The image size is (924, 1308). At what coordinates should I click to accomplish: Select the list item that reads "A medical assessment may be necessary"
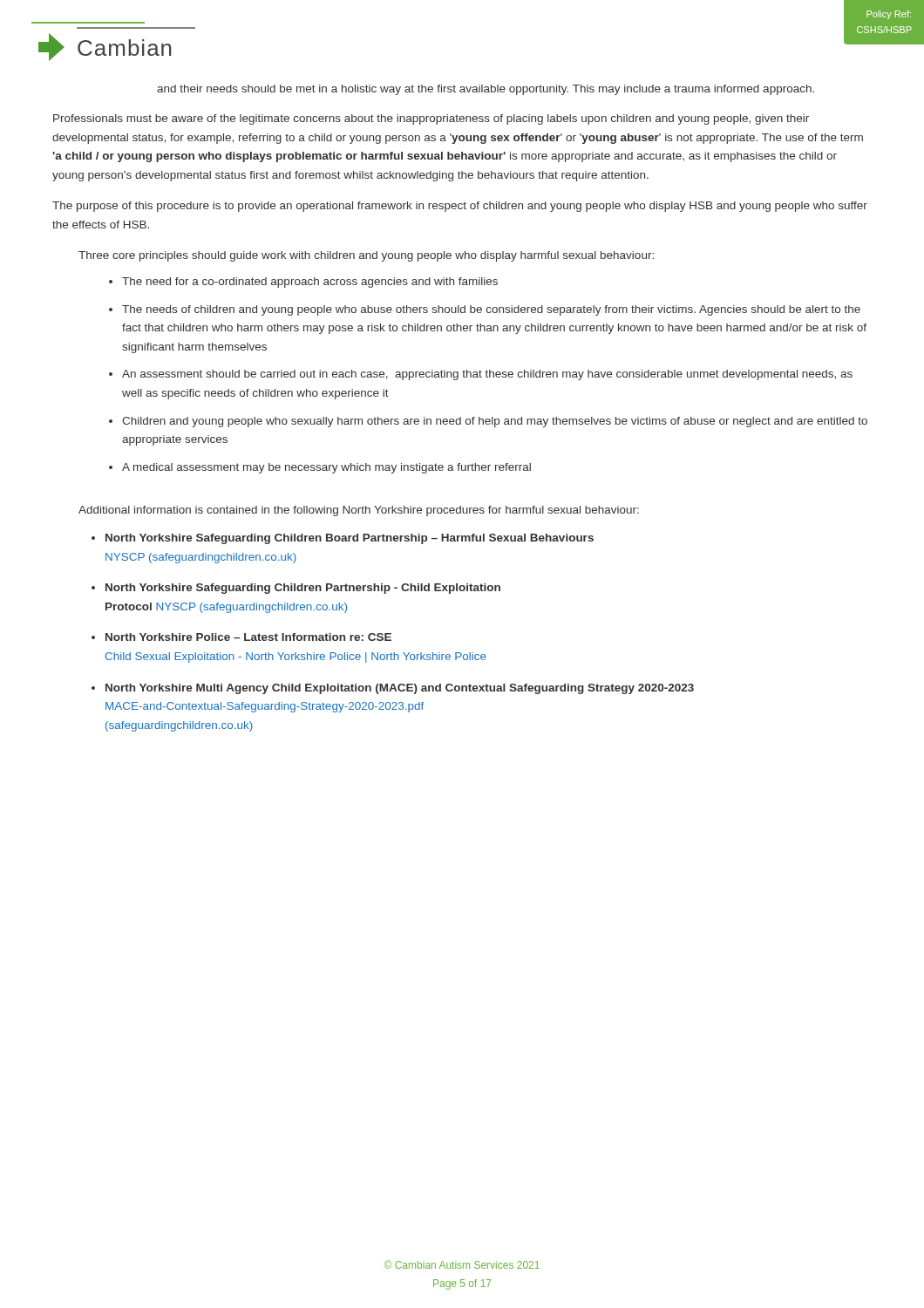[327, 467]
